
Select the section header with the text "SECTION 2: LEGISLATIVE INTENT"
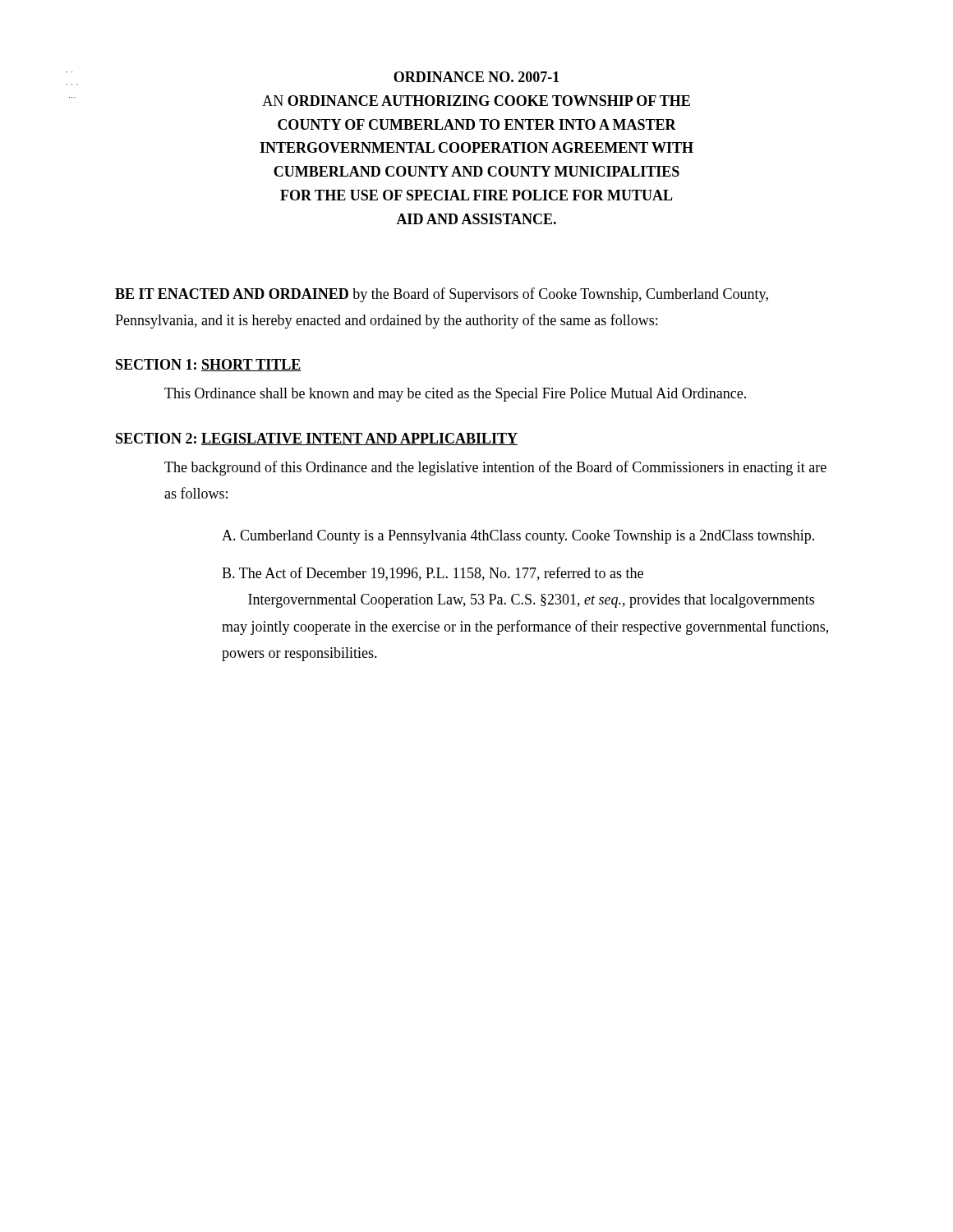tap(316, 438)
